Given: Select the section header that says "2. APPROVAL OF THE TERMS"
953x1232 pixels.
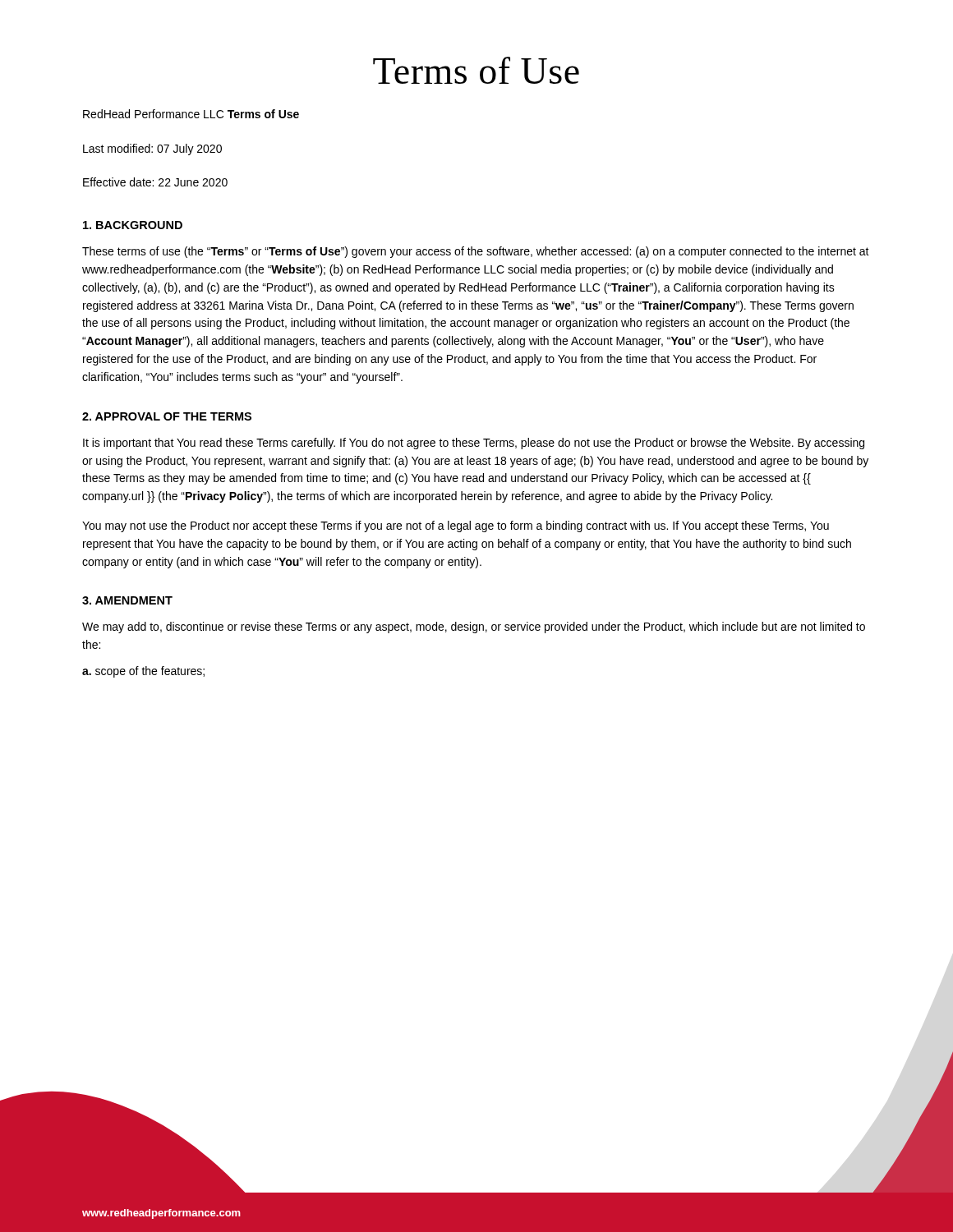Looking at the screenshot, I should [167, 416].
